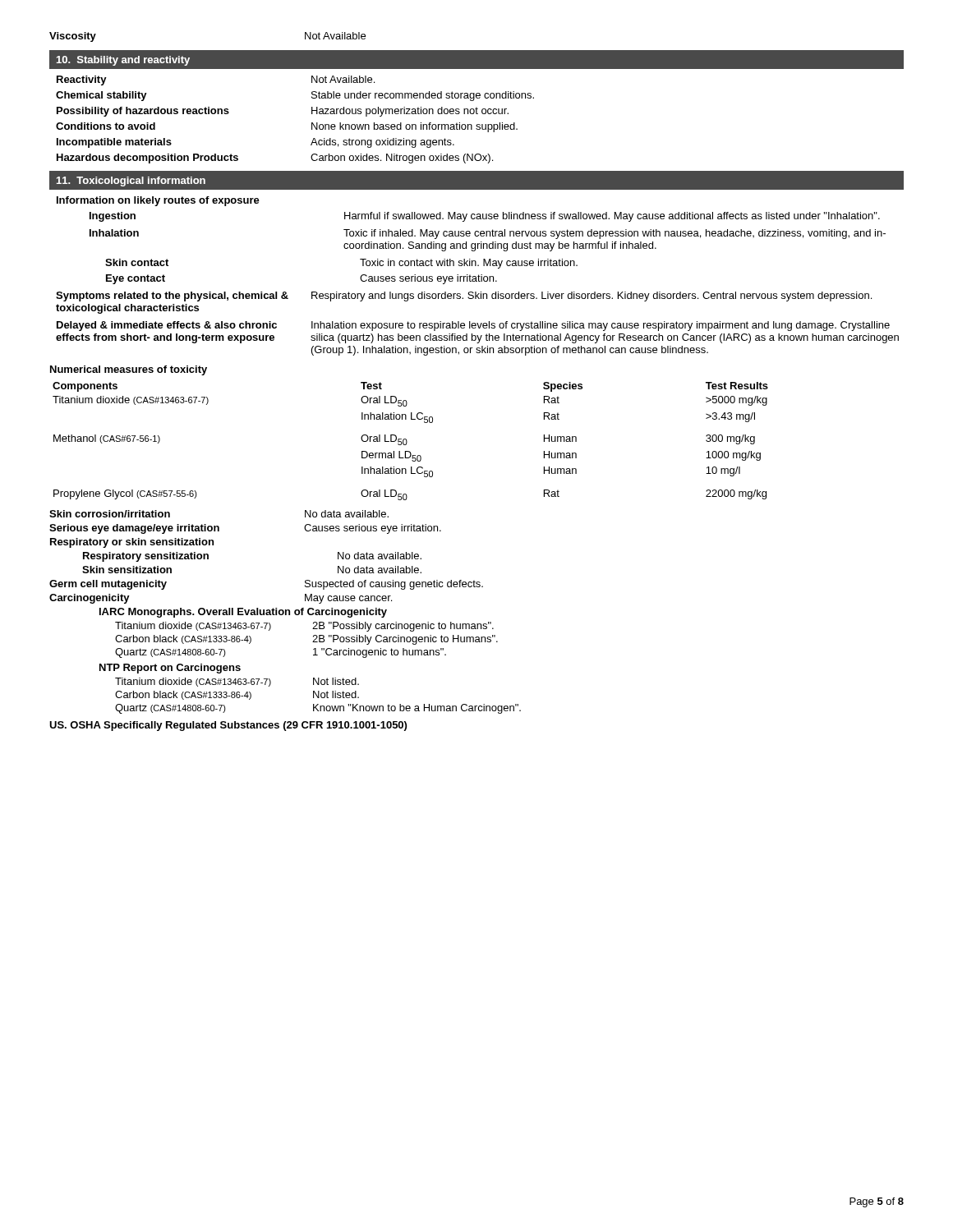Find the block starting "Carbon black (CAS#1333-86-4) Not listed."
This screenshot has width=953, height=1232.
[x=237, y=694]
